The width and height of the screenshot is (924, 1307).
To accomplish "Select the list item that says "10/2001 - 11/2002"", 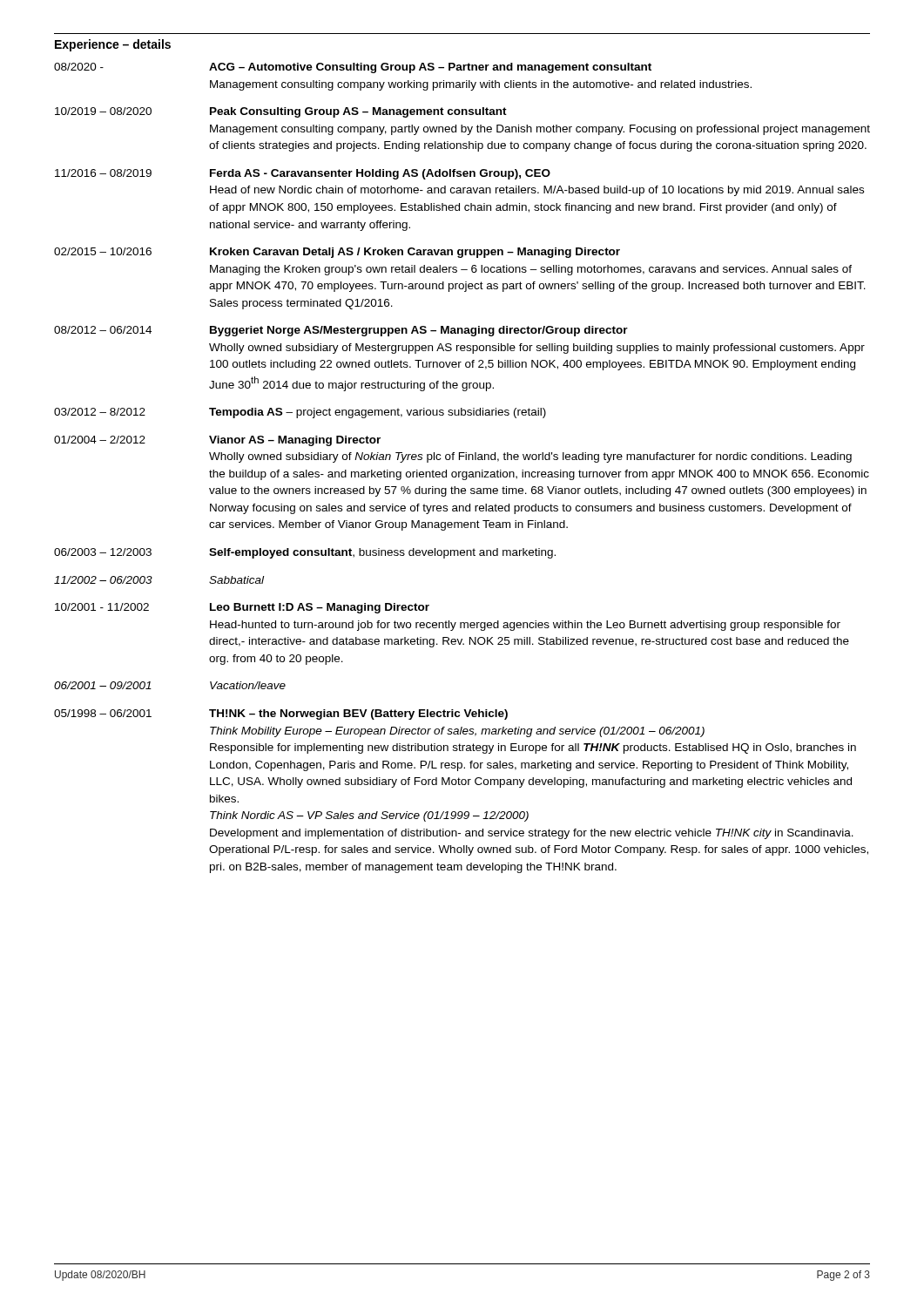I will pos(462,633).
